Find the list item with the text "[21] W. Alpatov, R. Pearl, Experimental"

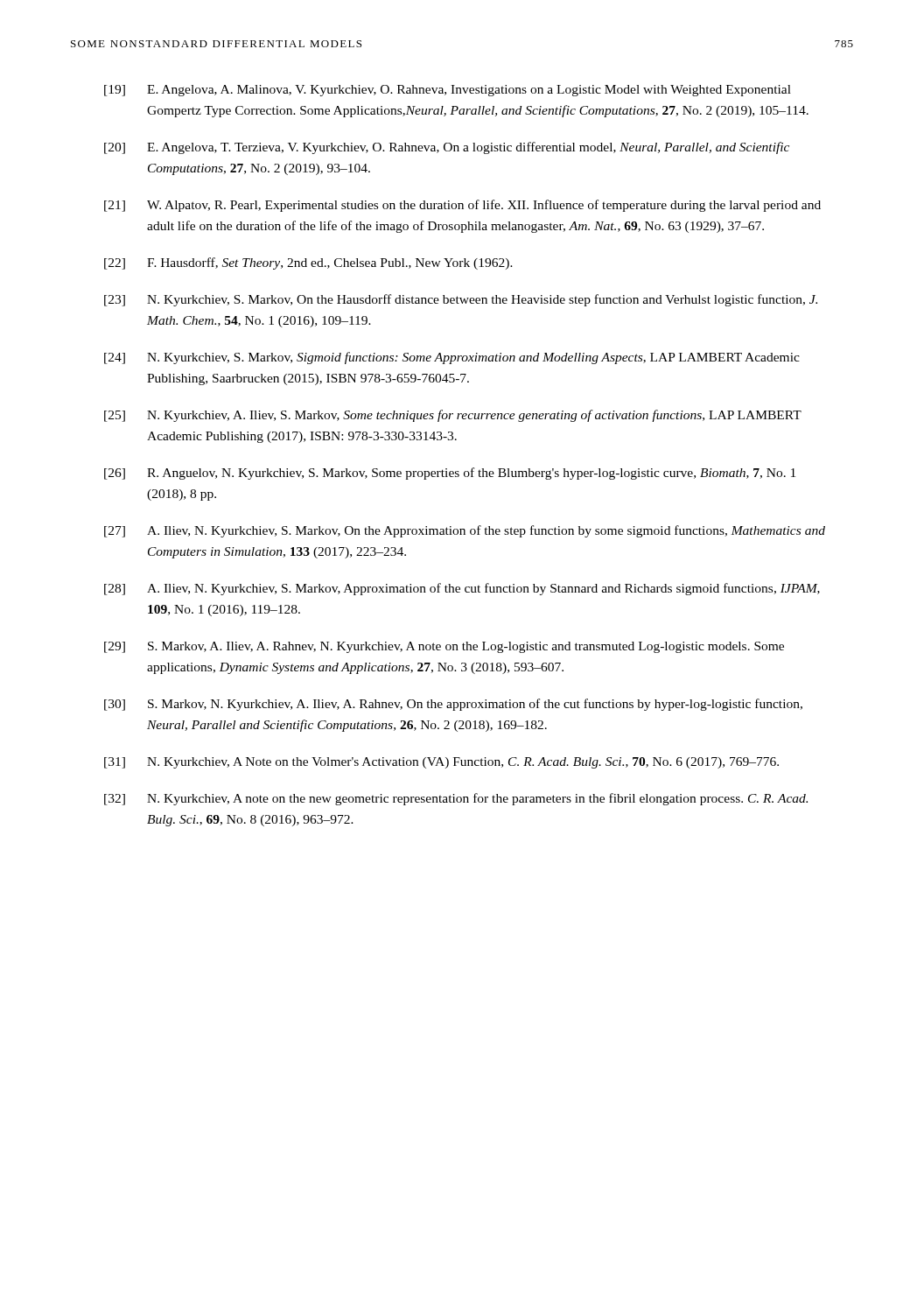[x=470, y=215]
